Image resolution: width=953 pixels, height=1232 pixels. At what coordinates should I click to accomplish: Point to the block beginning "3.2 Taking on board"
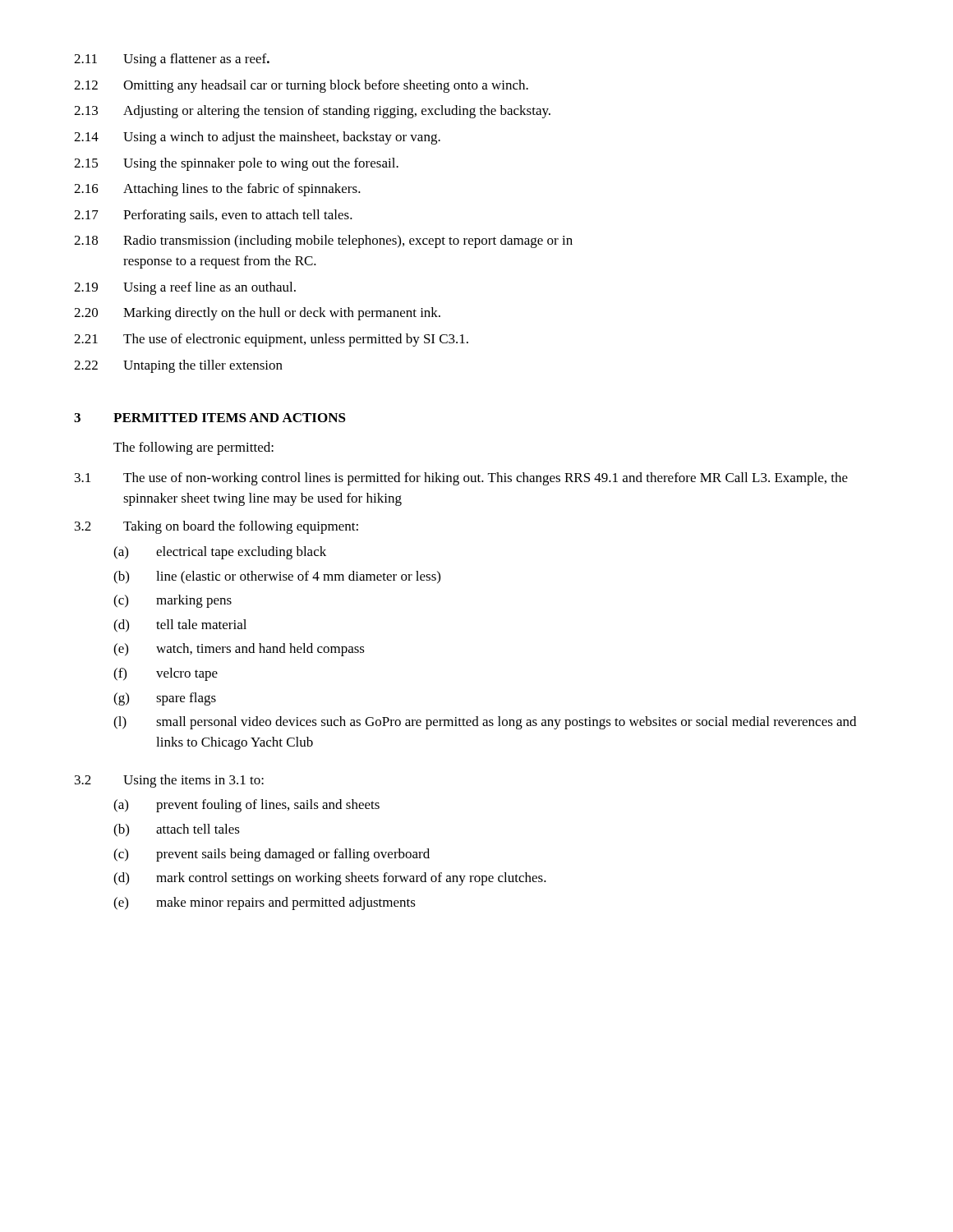(216, 527)
